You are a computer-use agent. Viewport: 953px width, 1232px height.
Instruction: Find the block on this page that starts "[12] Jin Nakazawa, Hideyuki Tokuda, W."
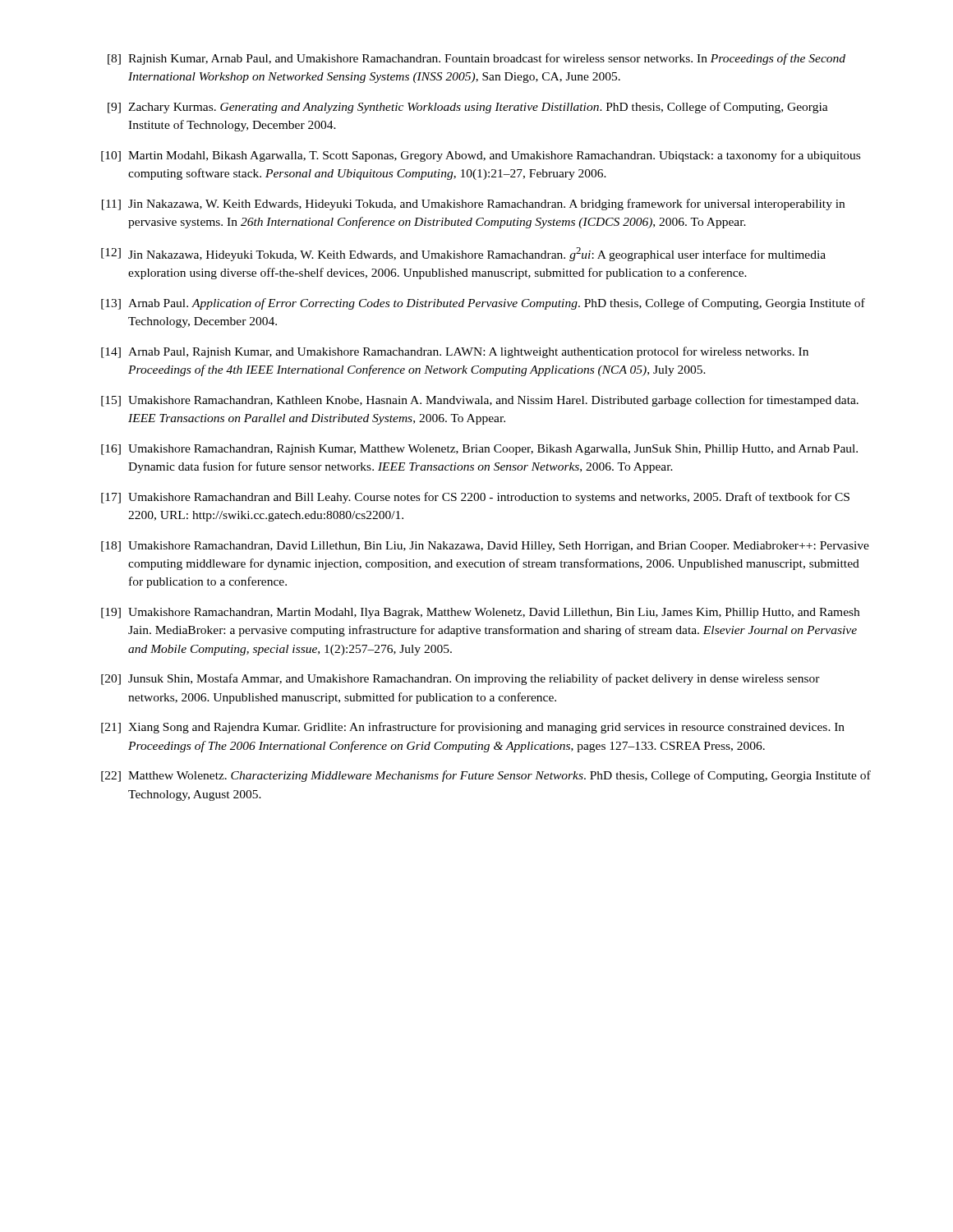[x=476, y=263]
